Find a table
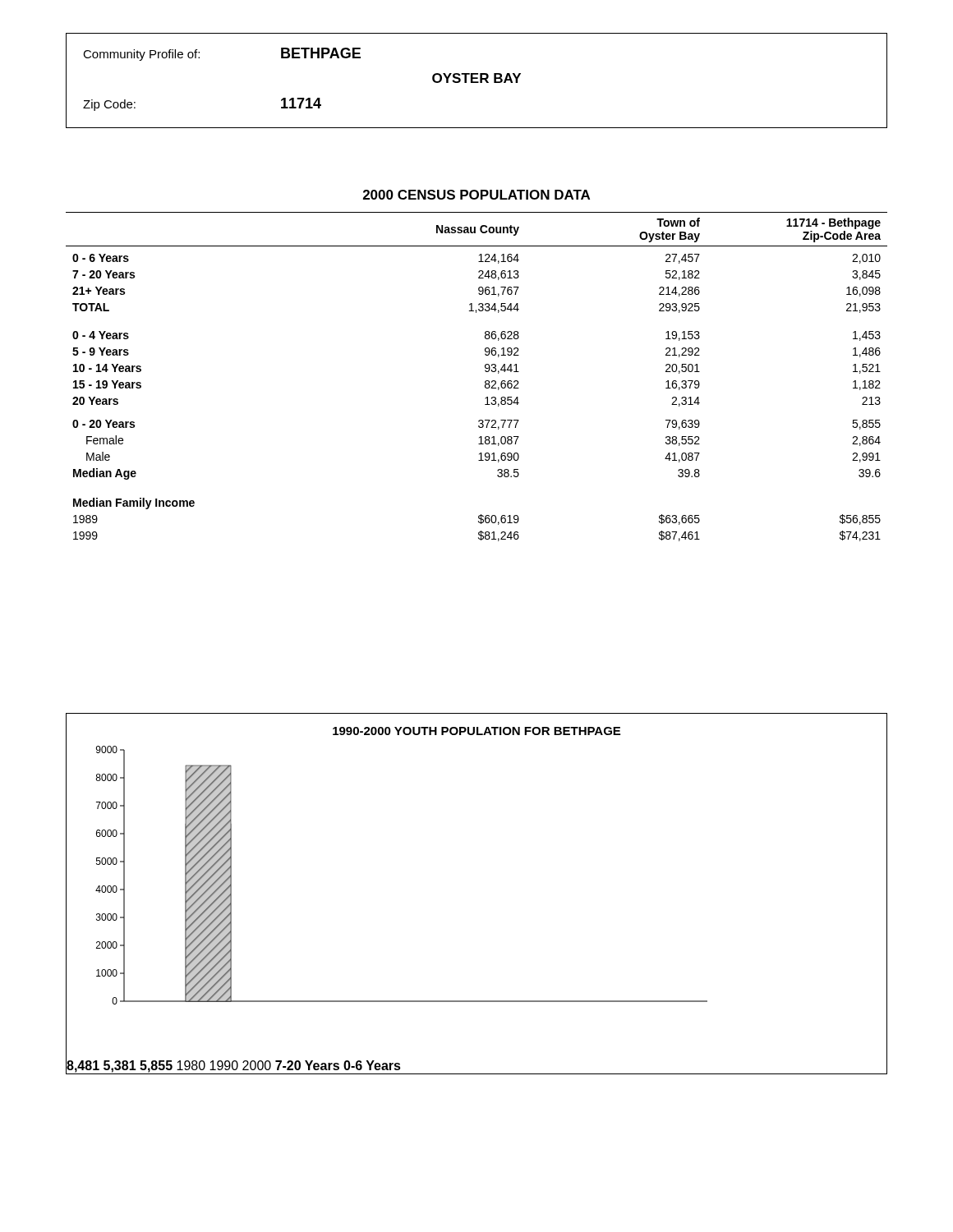Viewport: 953px width, 1232px height. (x=476, y=378)
